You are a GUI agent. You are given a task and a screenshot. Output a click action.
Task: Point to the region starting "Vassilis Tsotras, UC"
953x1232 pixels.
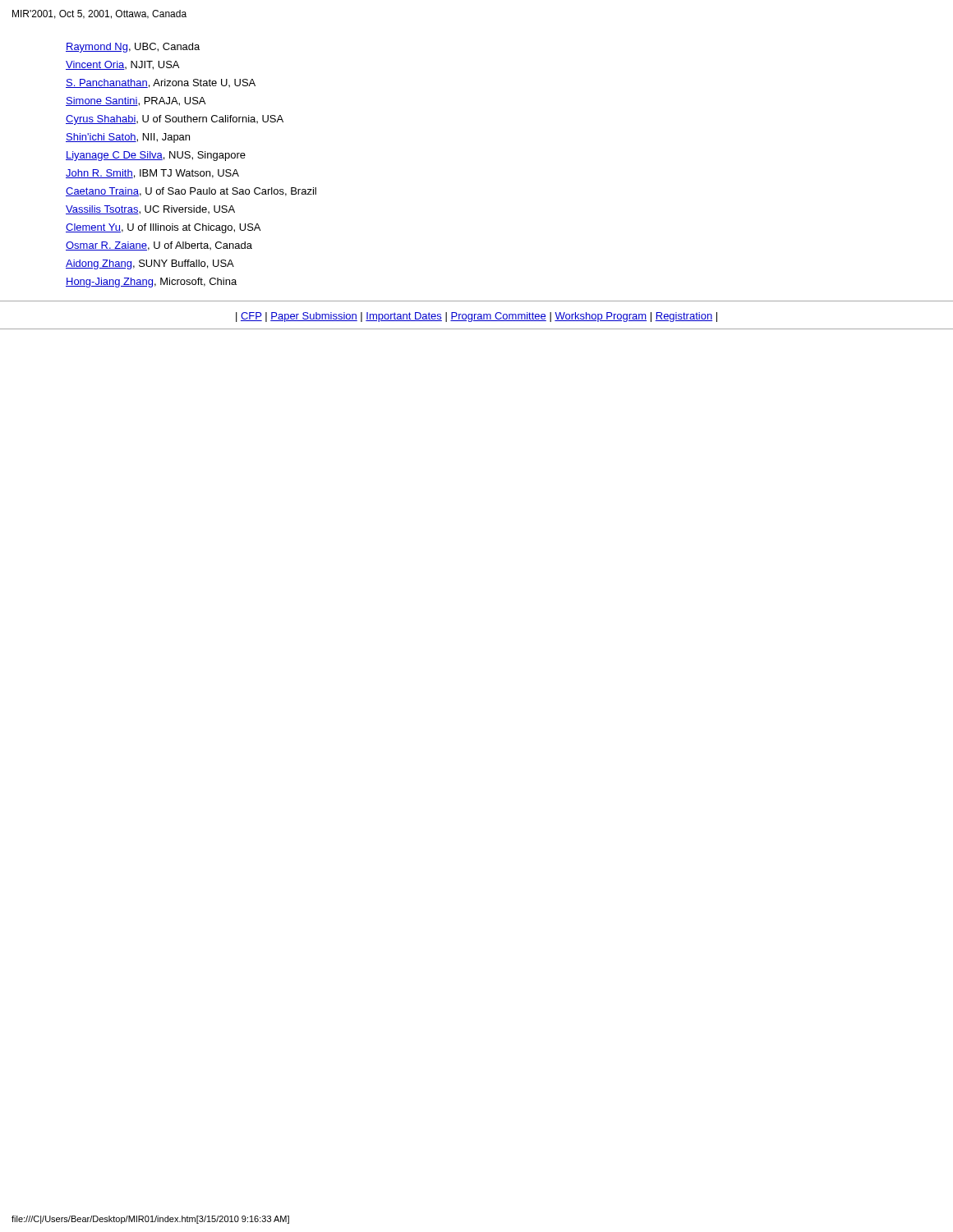pos(150,209)
